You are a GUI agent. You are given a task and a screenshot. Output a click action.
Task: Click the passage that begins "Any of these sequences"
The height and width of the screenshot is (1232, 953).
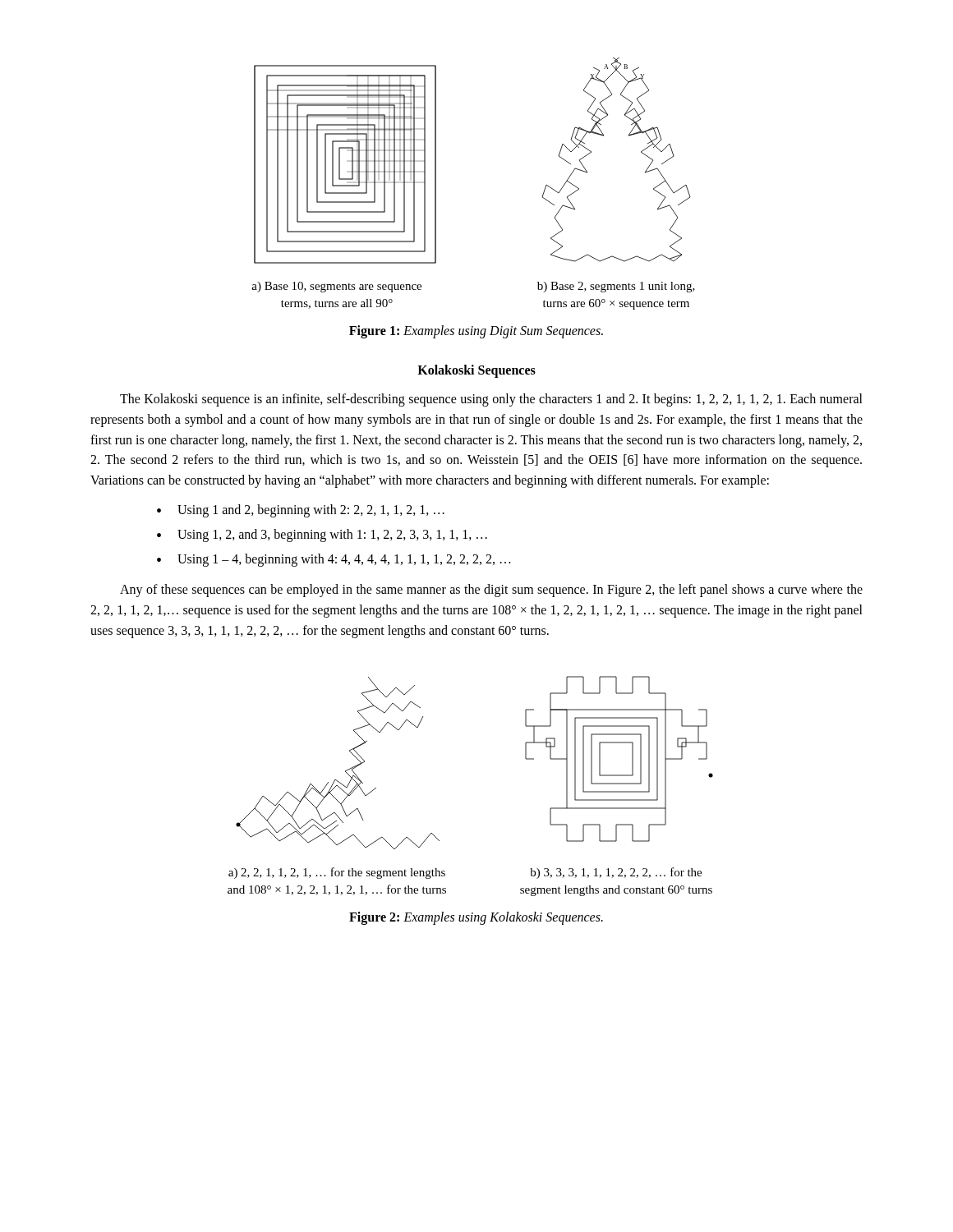[x=476, y=610]
